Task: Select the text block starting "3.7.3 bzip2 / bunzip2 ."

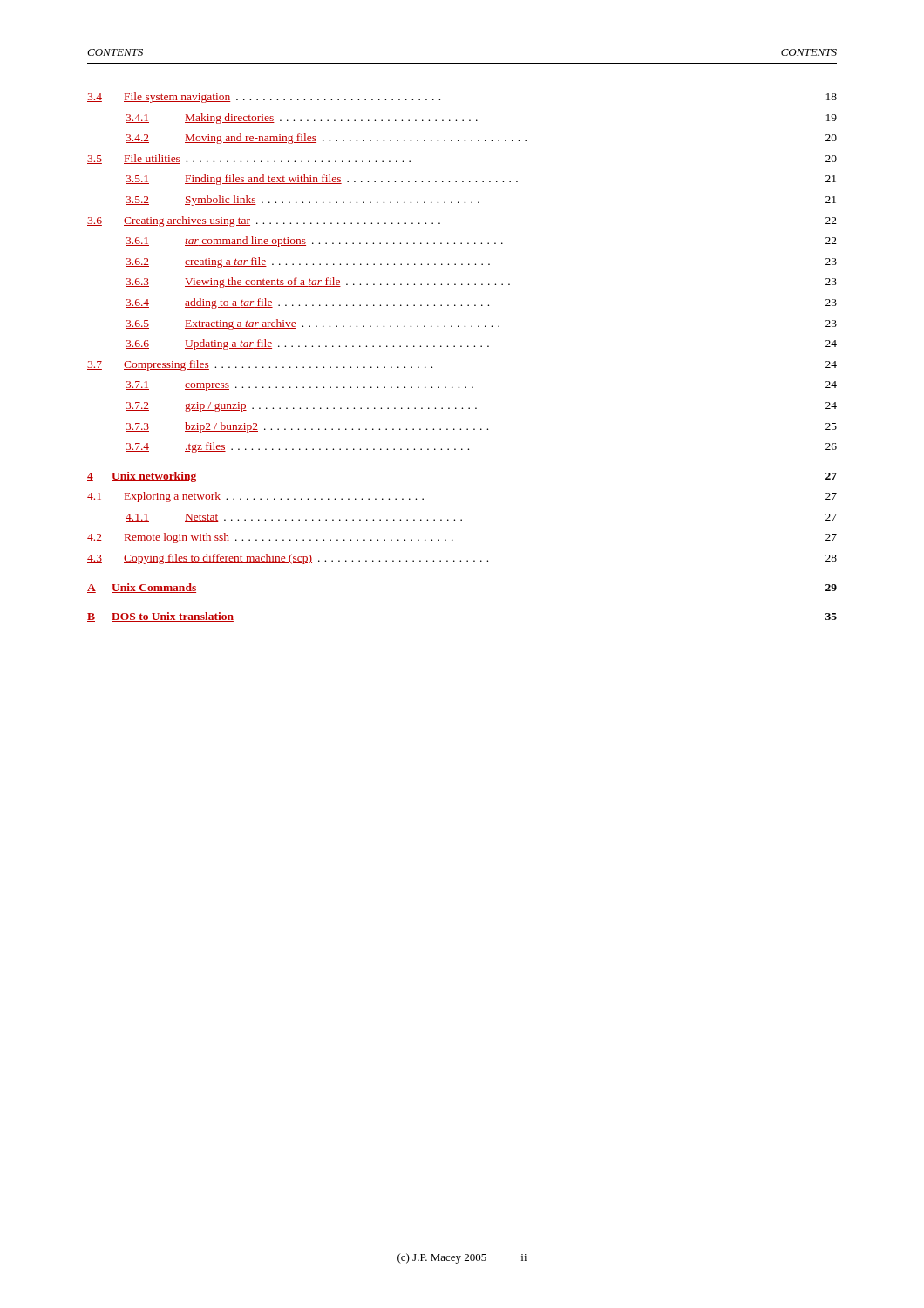Action: coord(481,426)
